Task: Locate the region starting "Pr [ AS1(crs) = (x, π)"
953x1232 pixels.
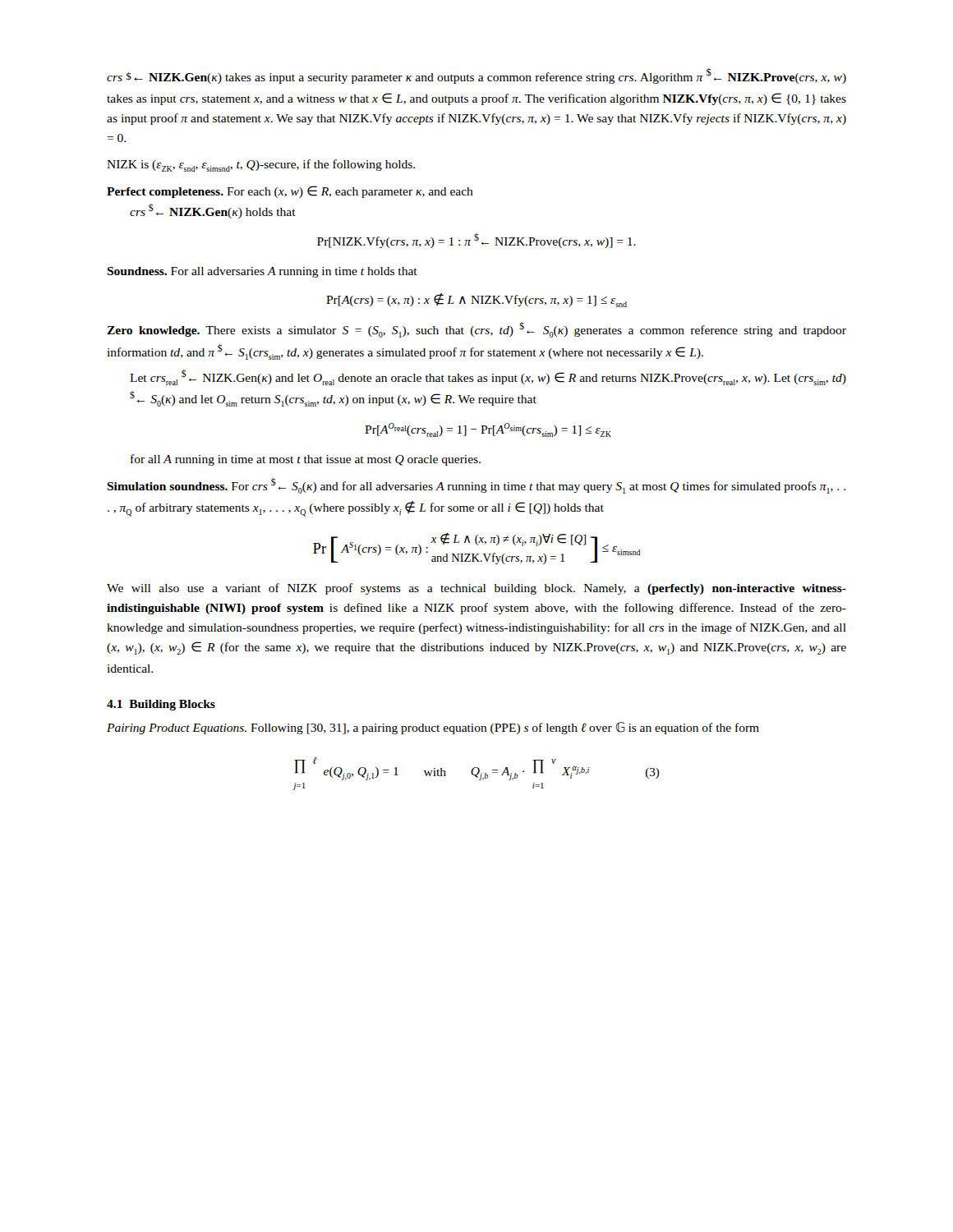Action: tap(476, 549)
